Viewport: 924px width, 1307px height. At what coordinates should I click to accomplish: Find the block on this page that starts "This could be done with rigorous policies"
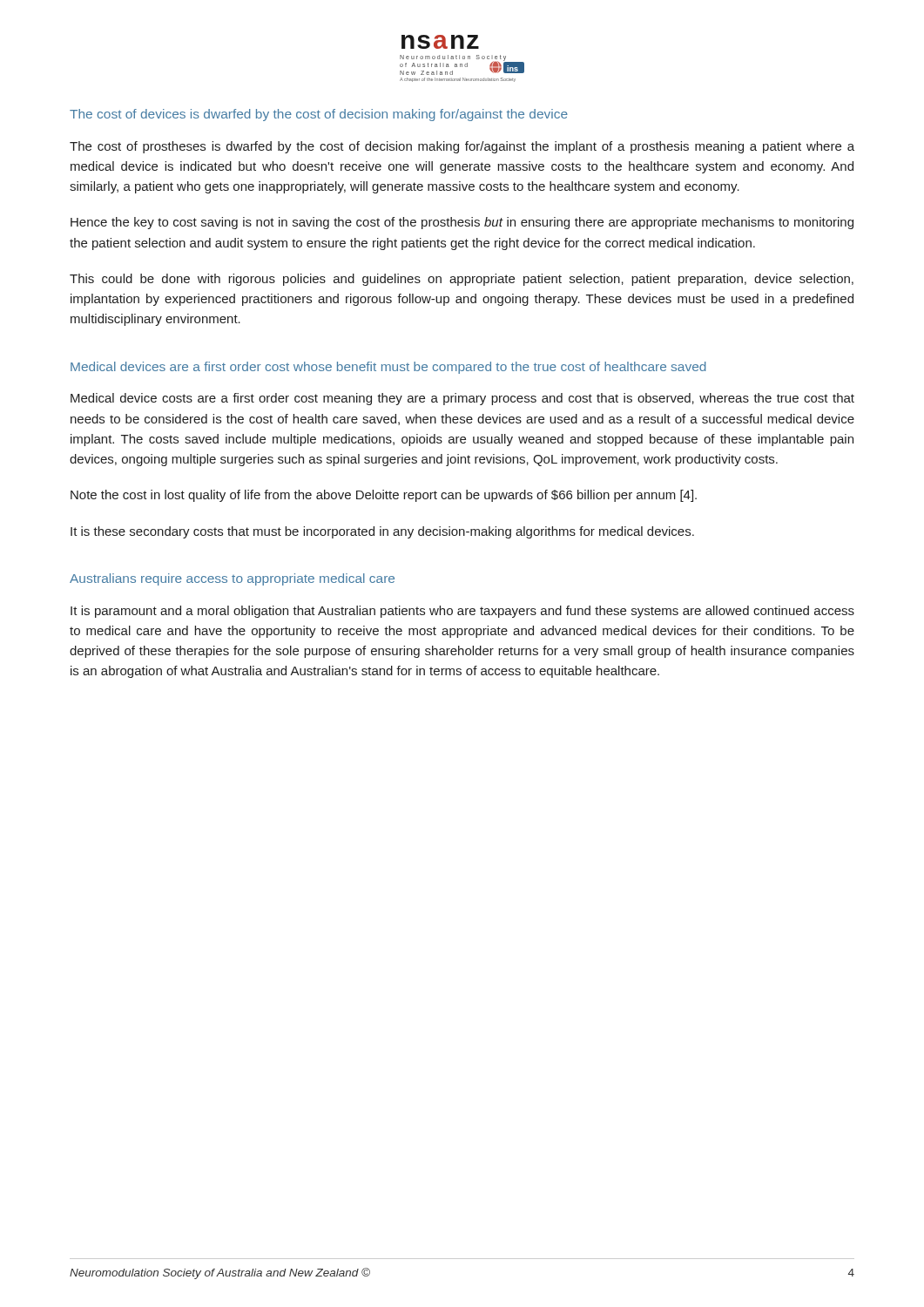point(462,299)
